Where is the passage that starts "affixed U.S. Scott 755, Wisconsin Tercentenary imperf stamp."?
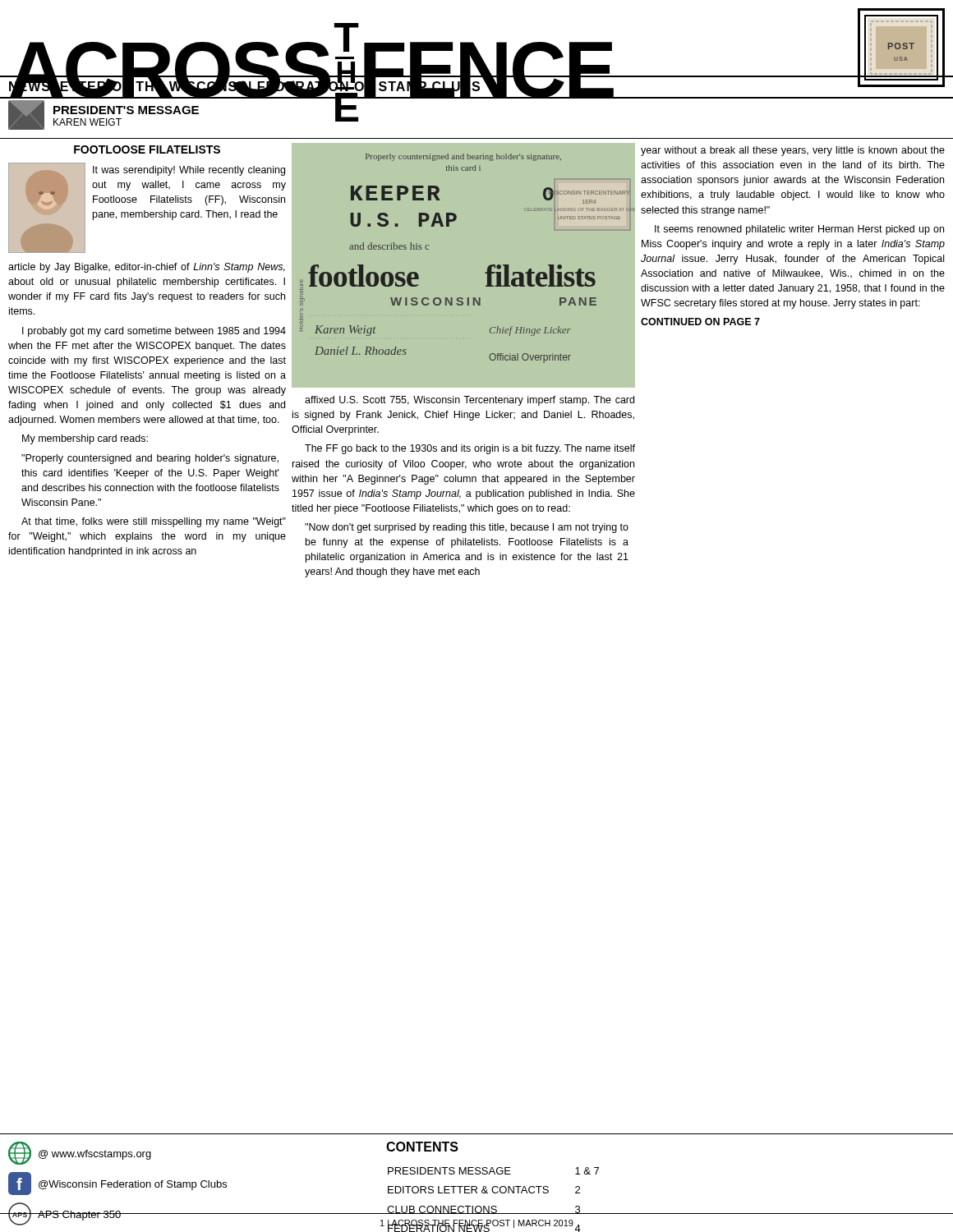The width and height of the screenshot is (953, 1232). 463,486
